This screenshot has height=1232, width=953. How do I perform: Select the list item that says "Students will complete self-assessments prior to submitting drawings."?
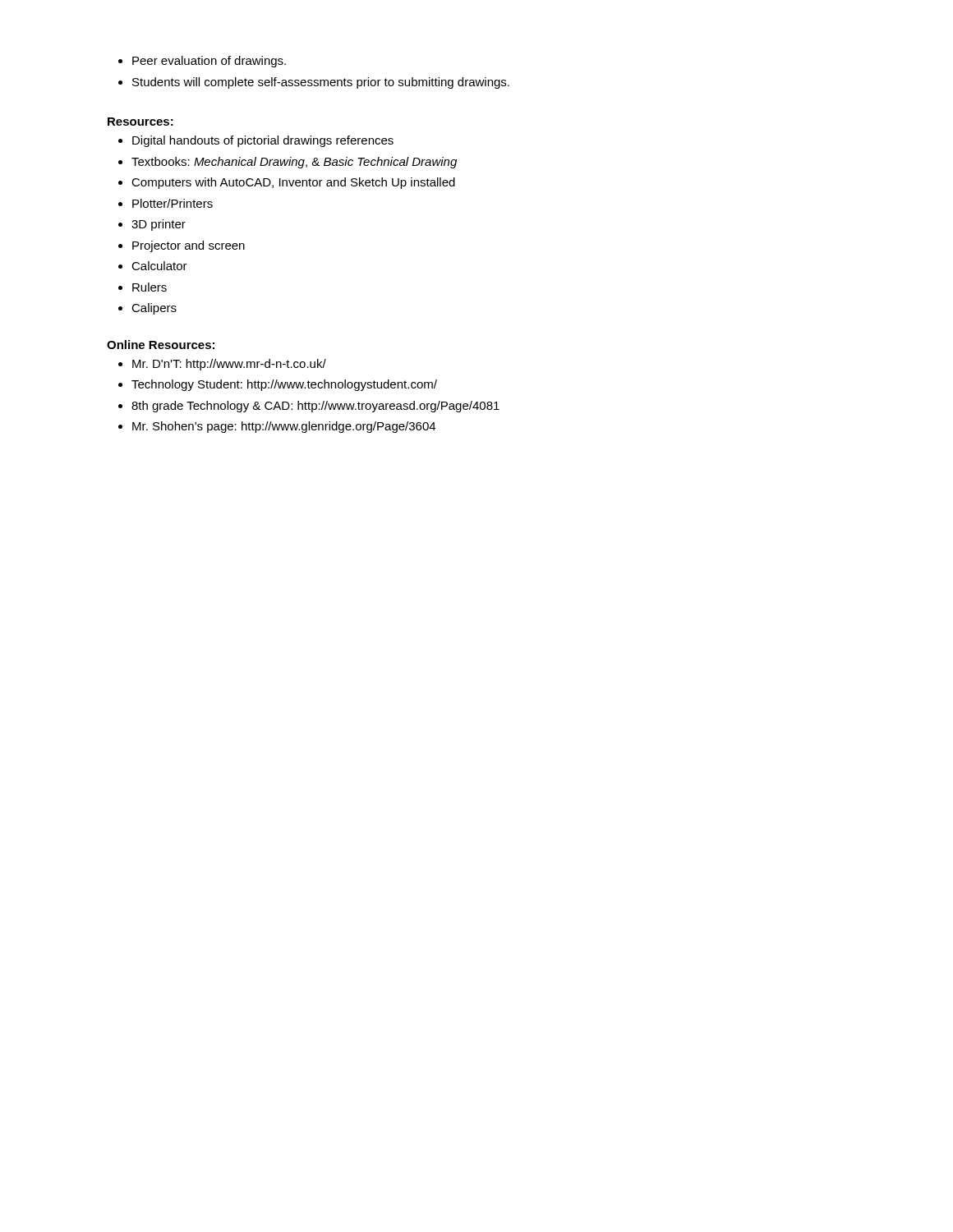pos(489,82)
